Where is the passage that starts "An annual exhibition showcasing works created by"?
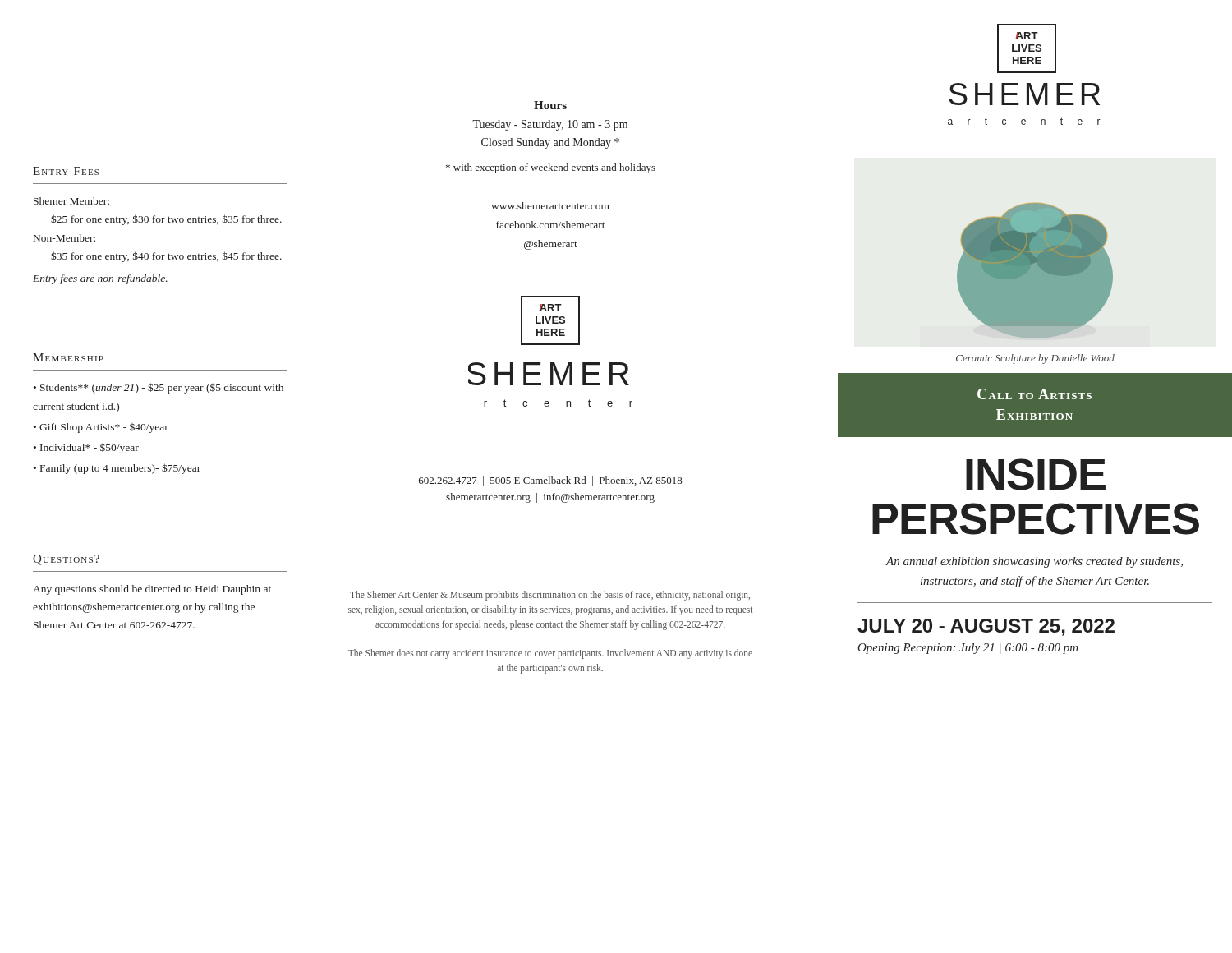Image resolution: width=1232 pixels, height=953 pixels. [x=1035, y=571]
